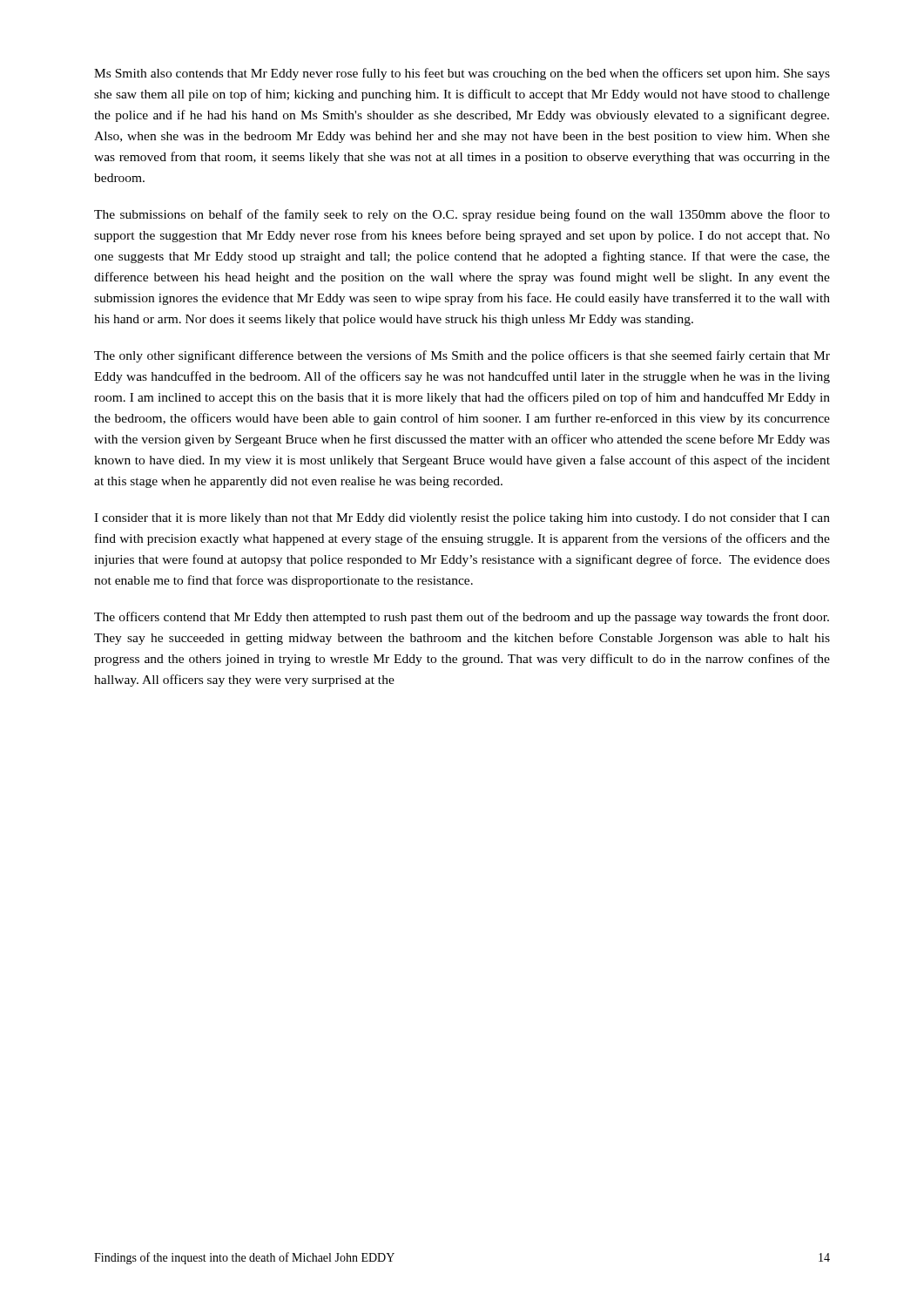Where is the passage that starts "I consider that it is more"?
Viewport: 924px width, 1307px height.
(x=462, y=549)
